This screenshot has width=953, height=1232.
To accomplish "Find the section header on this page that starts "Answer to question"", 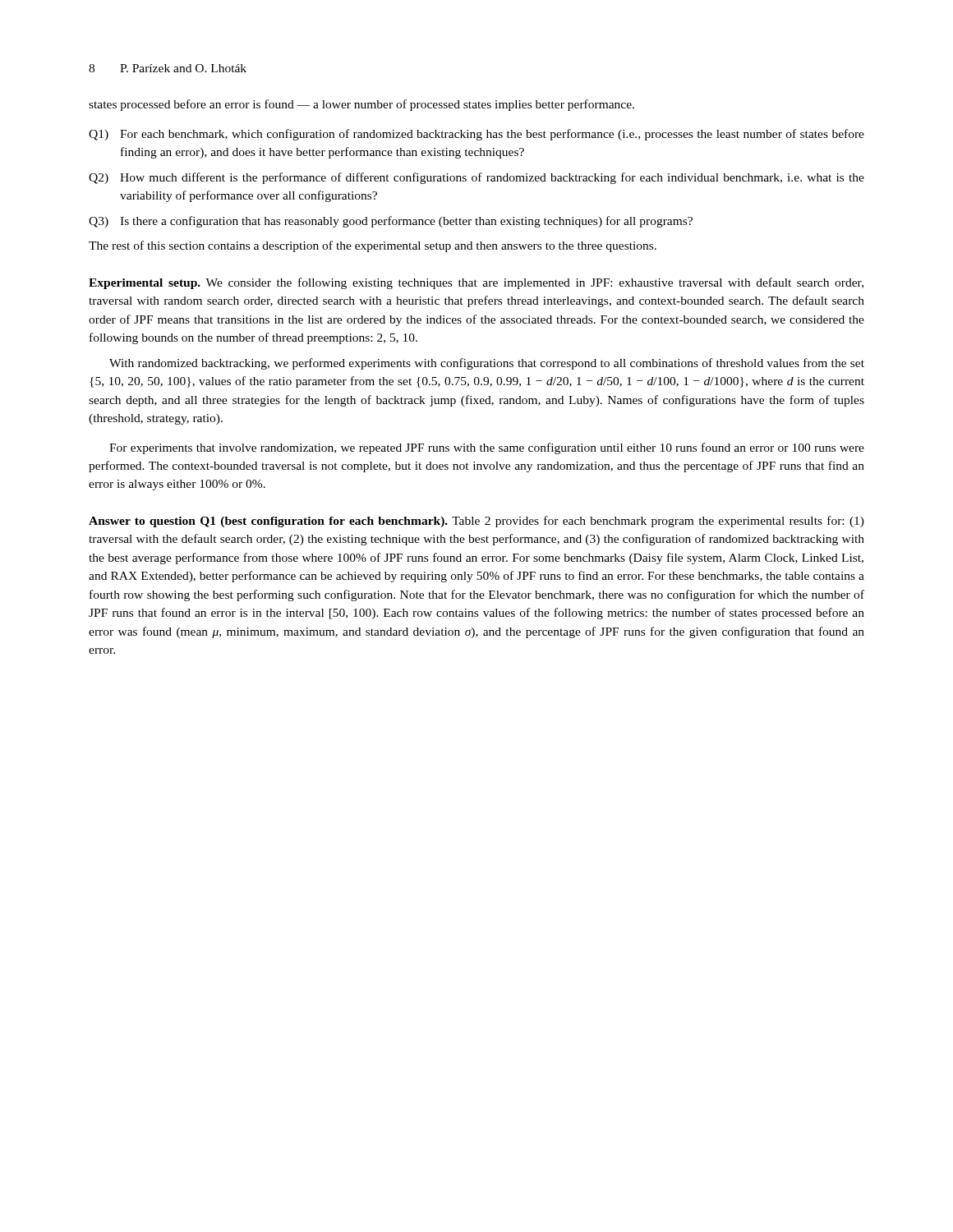I will click(476, 585).
